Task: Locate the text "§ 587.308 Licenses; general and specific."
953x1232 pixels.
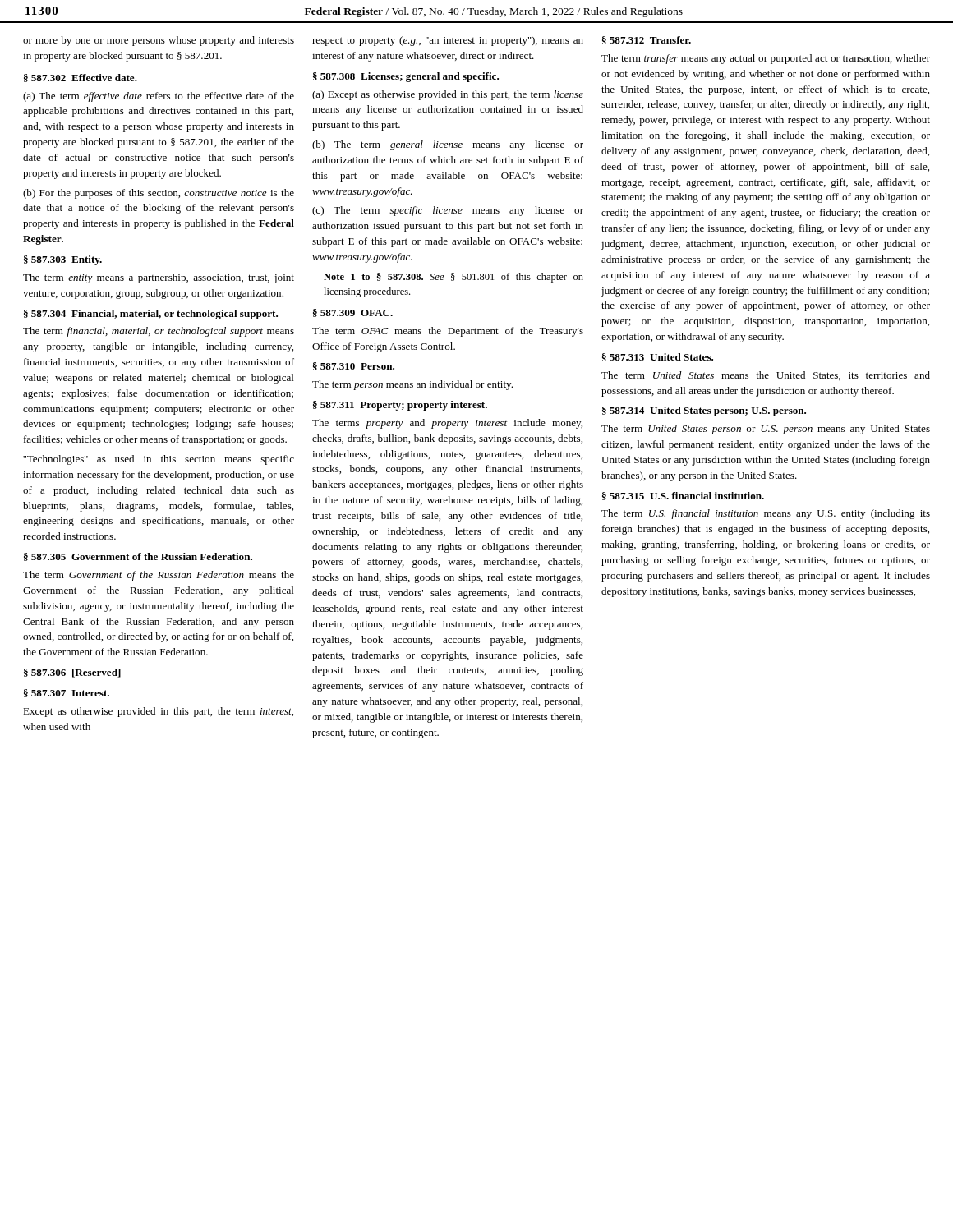Action: 448,77
